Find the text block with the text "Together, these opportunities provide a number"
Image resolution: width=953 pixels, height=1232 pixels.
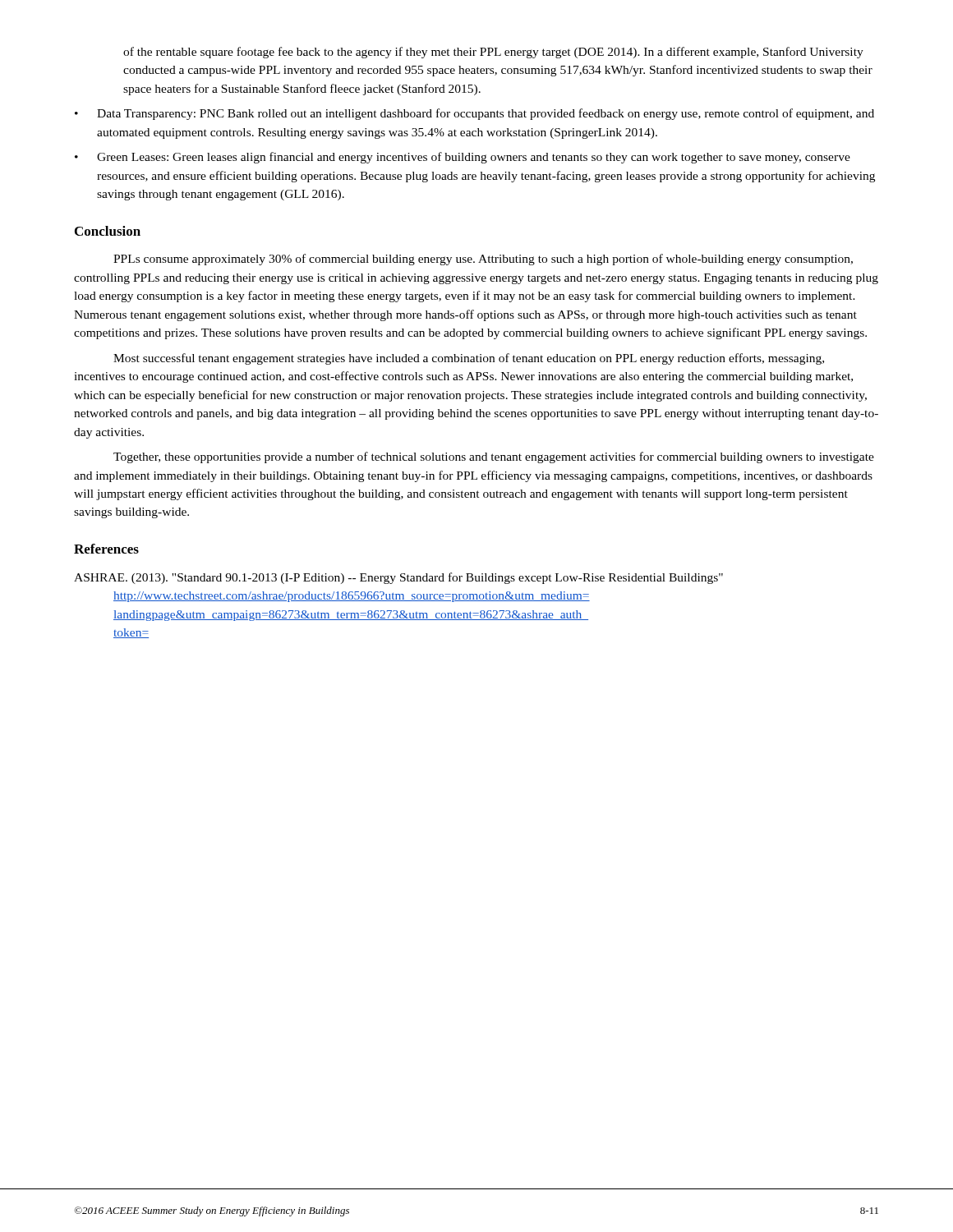476,485
